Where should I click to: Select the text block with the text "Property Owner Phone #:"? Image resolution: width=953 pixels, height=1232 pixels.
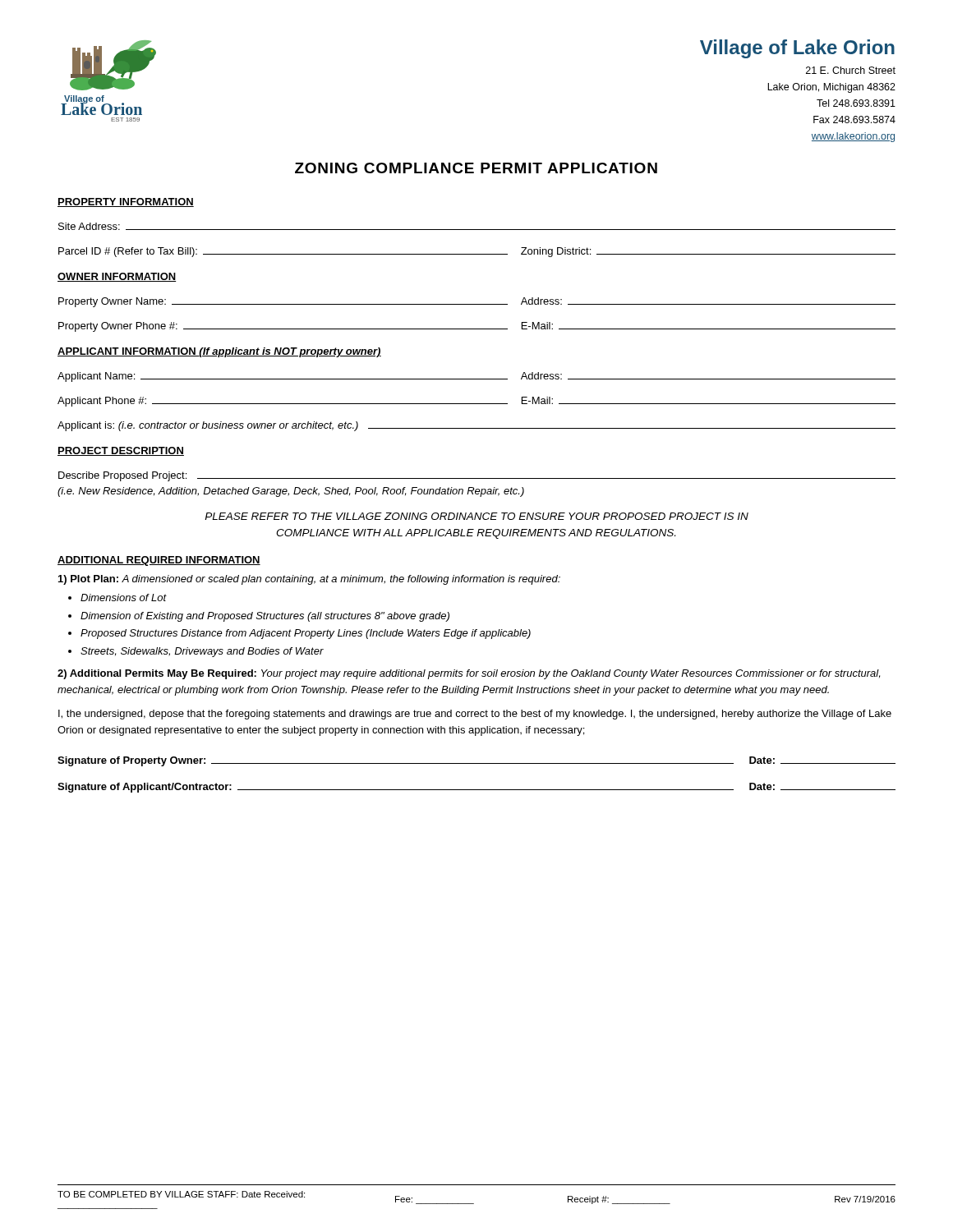[476, 324]
